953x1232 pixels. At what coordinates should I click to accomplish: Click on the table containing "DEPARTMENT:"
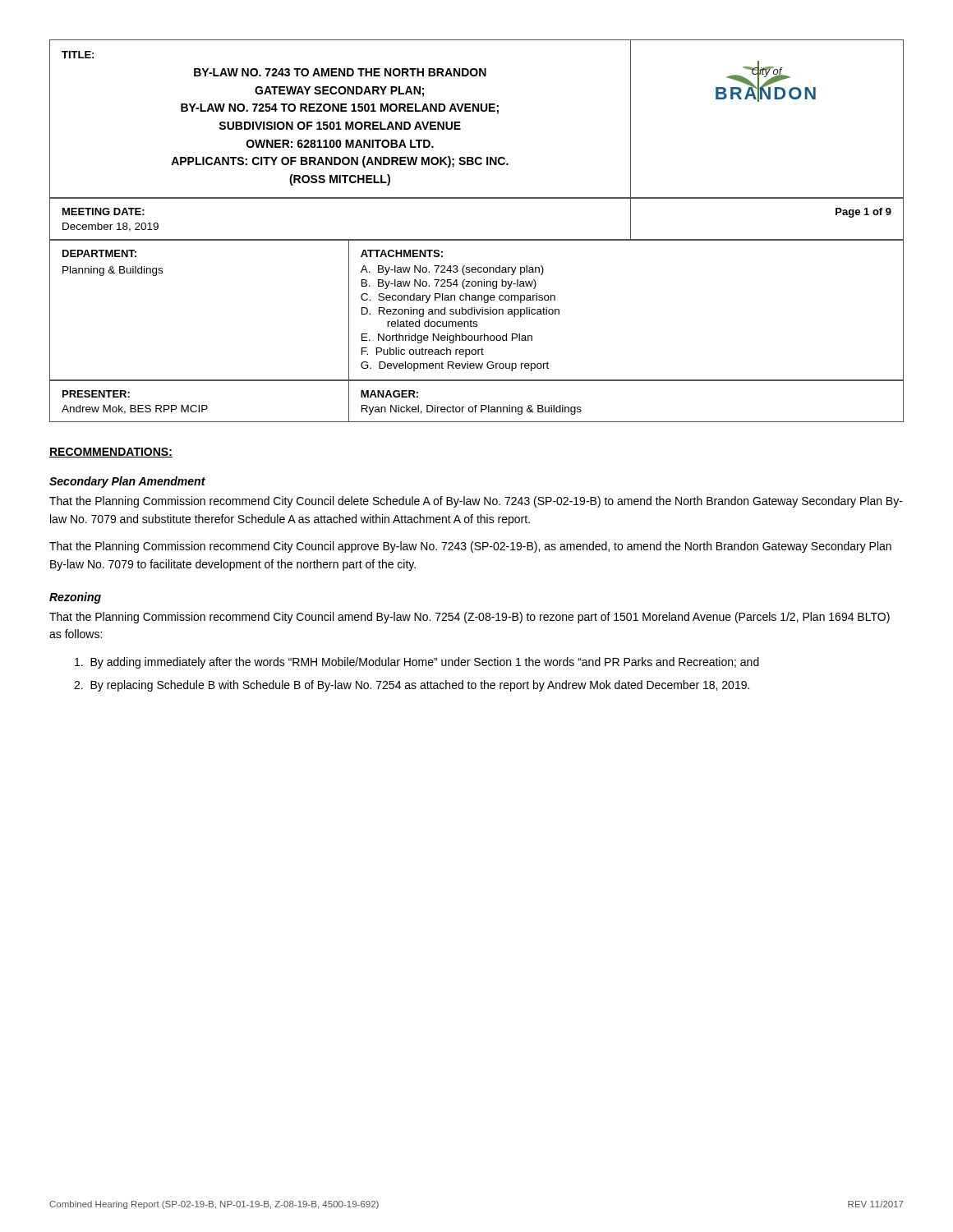pos(476,310)
